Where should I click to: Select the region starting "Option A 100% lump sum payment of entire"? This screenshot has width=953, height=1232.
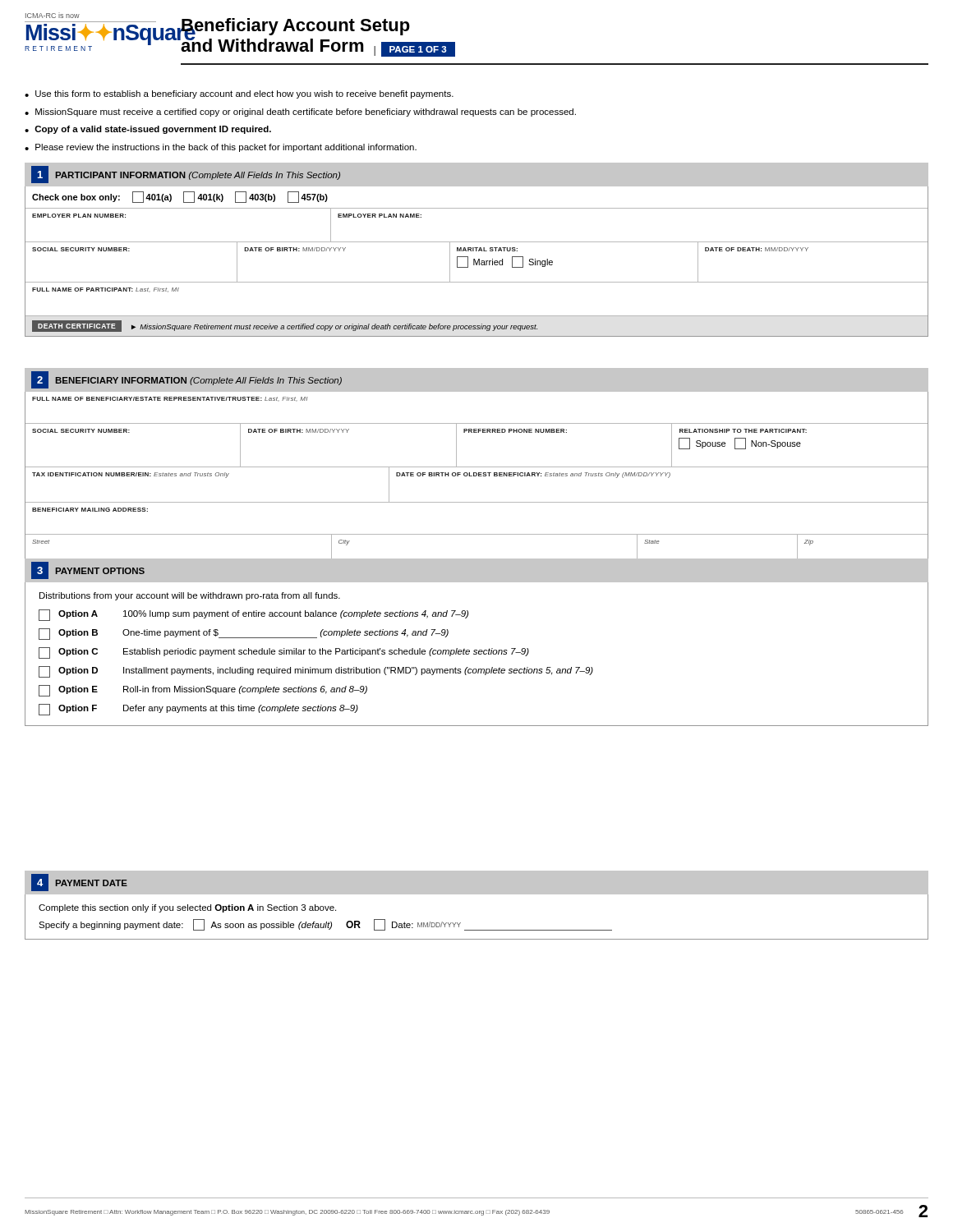tap(254, 615)
